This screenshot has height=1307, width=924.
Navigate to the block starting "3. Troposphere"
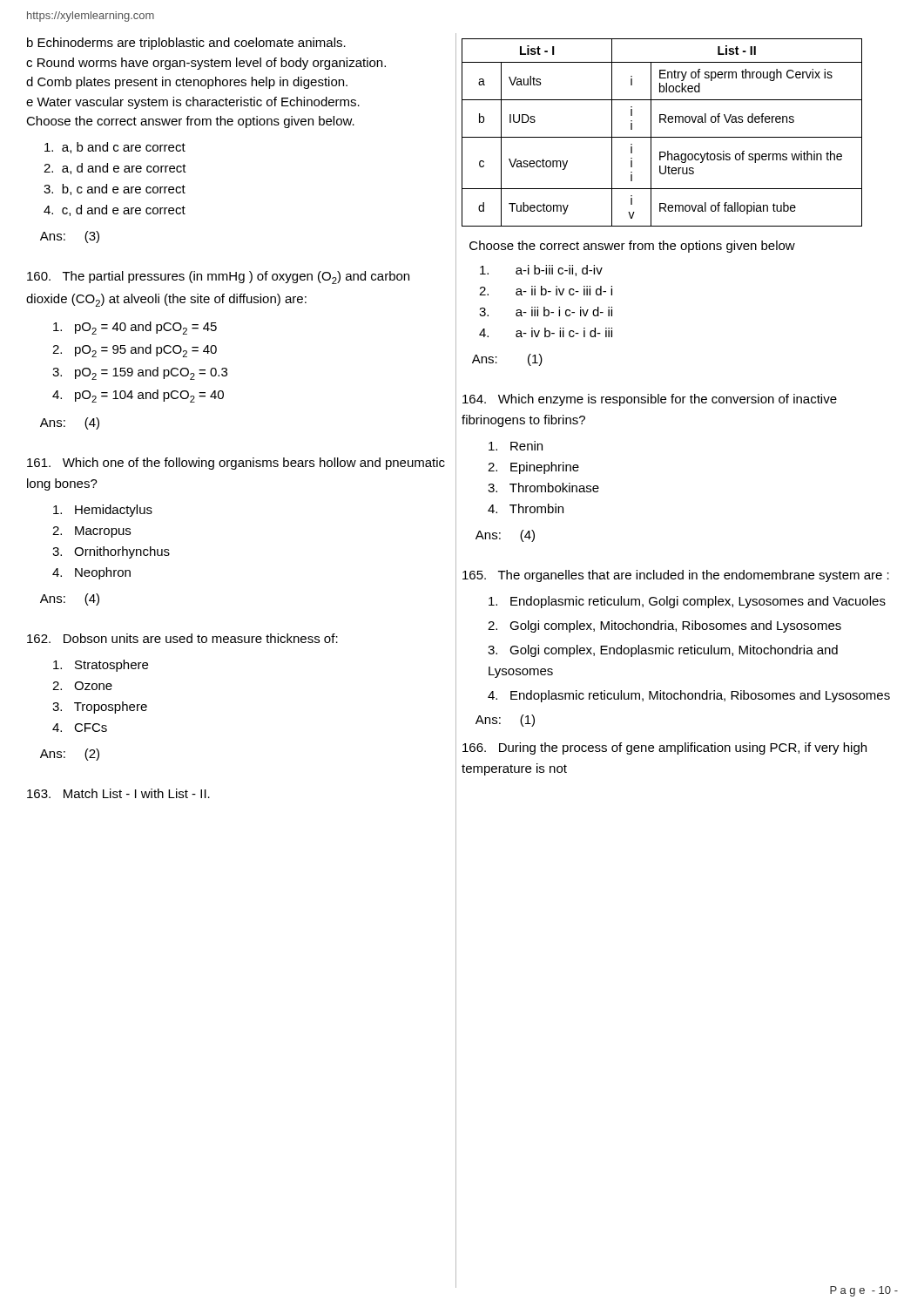(100, 706)
